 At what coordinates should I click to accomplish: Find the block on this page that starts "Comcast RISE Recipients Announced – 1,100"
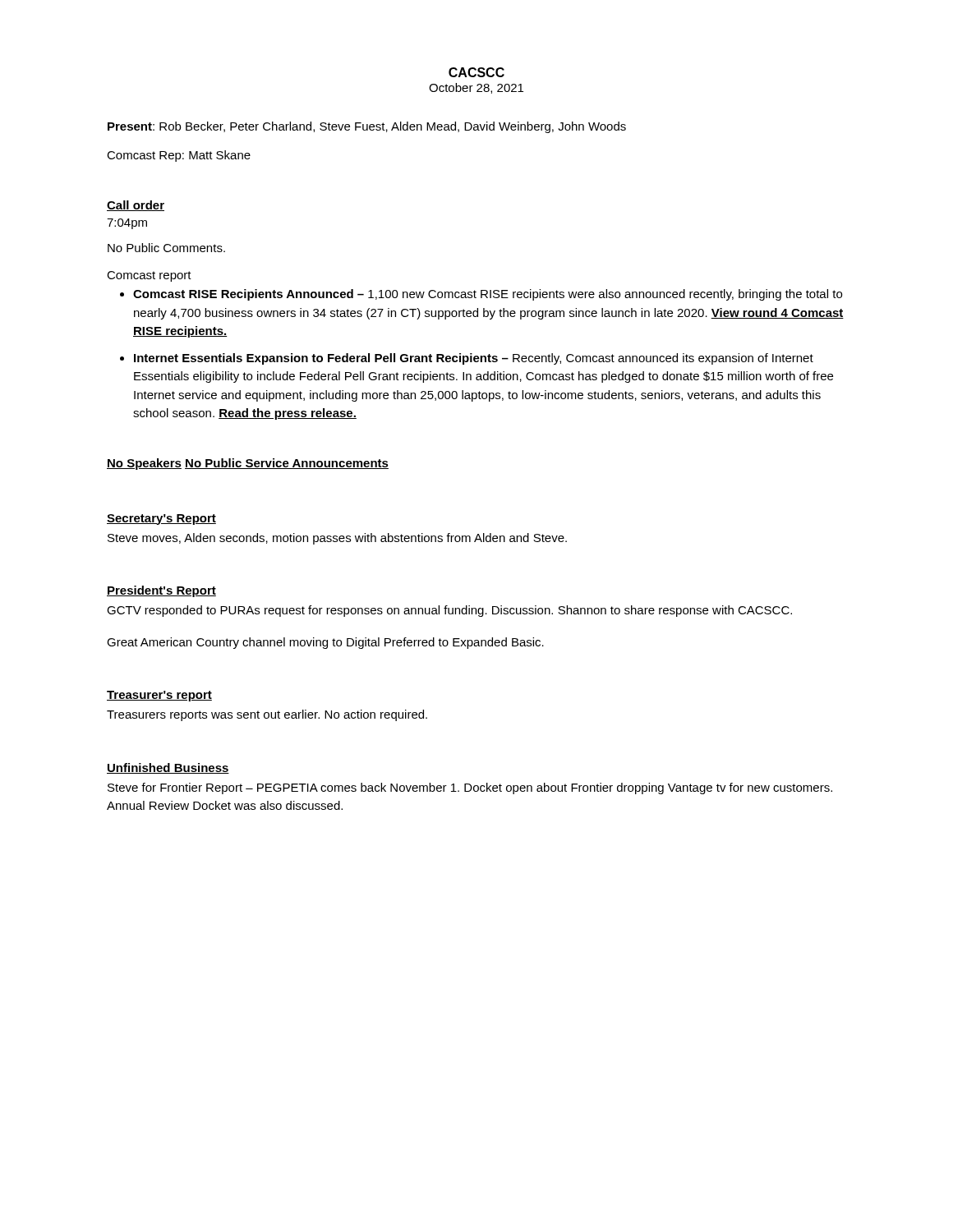[x=476, y=354]
